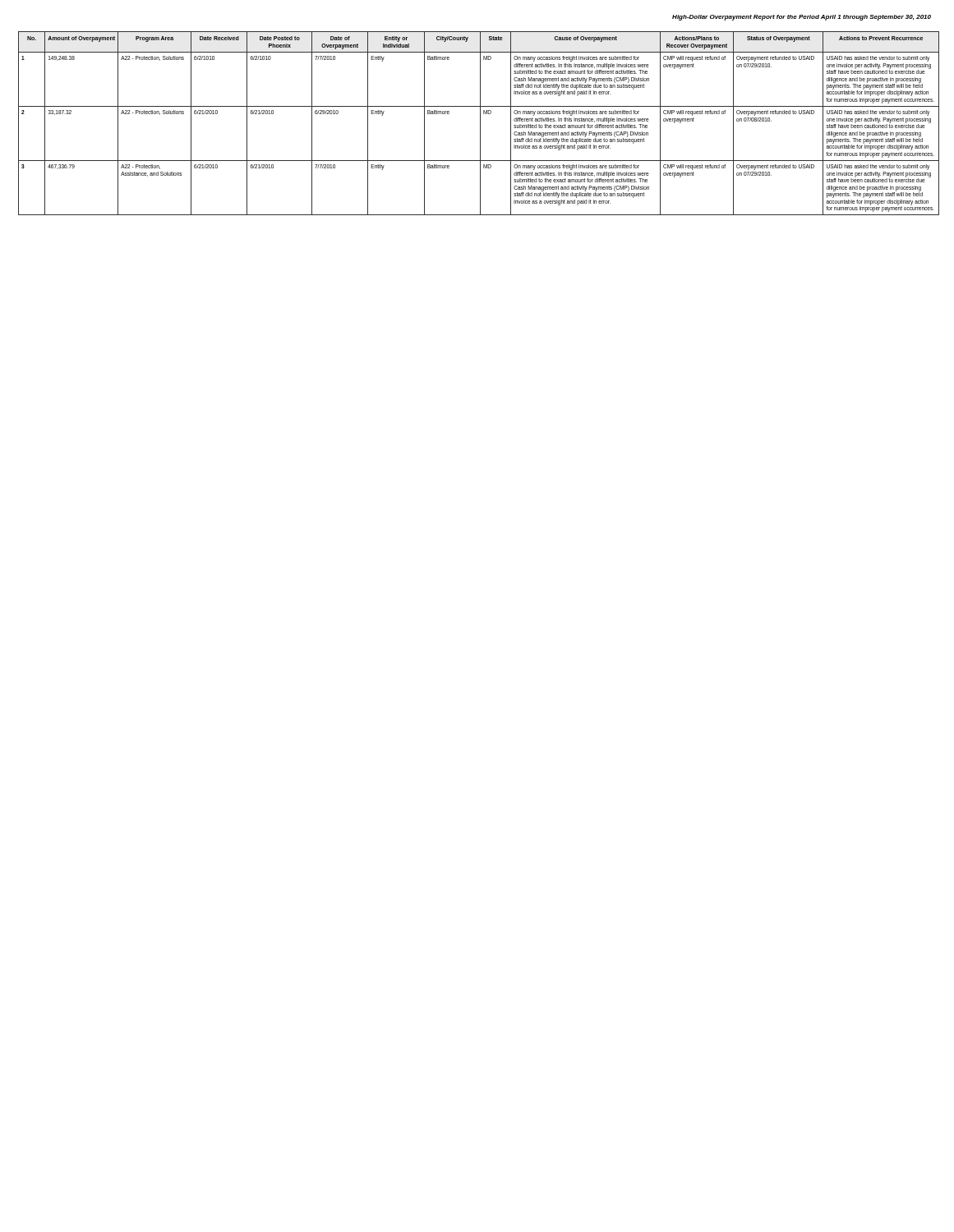Locate the title with the text "High-Dollar Overpayment Report for the Period"

802,17
